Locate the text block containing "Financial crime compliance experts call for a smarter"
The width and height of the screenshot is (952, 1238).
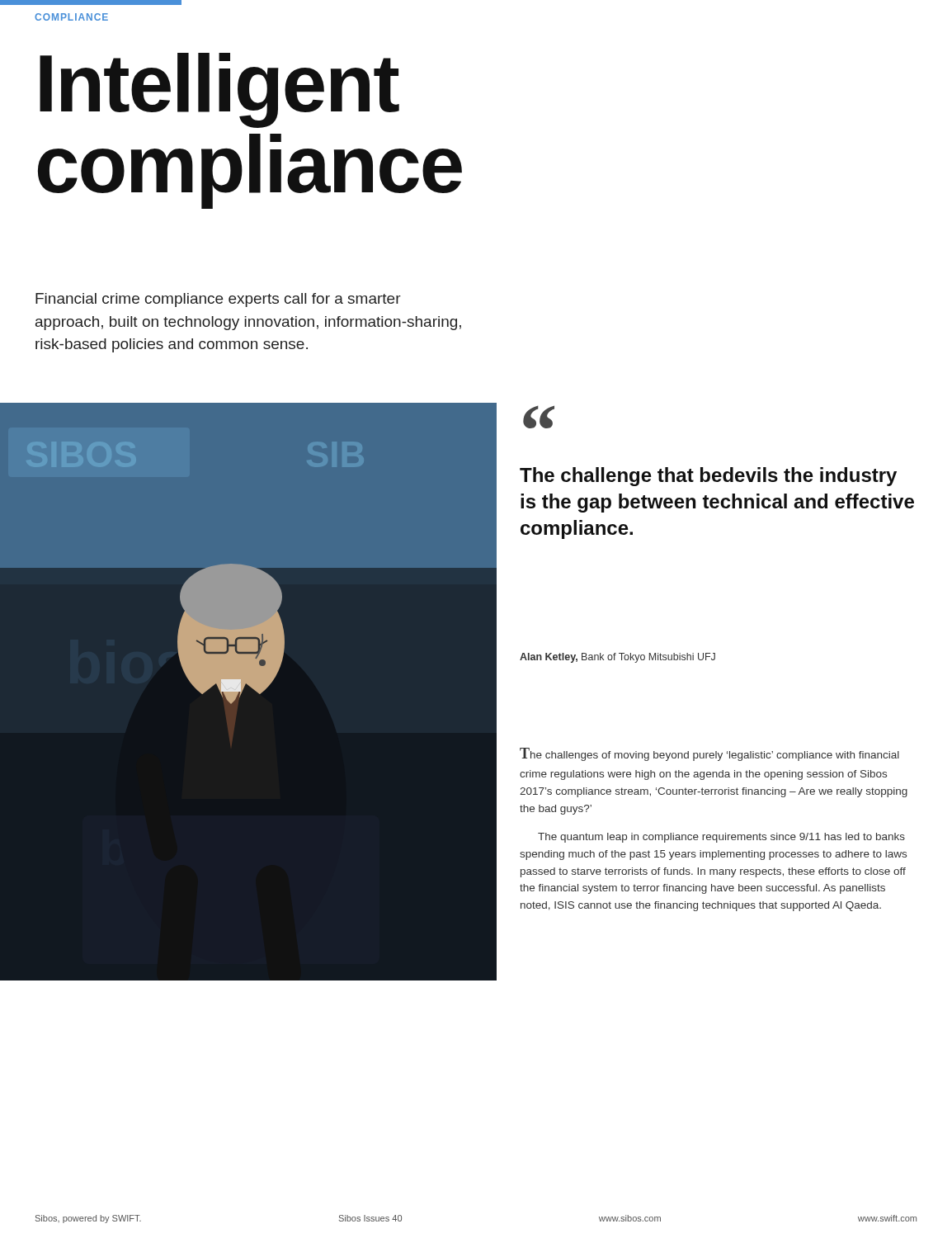(x=253, y=321)
